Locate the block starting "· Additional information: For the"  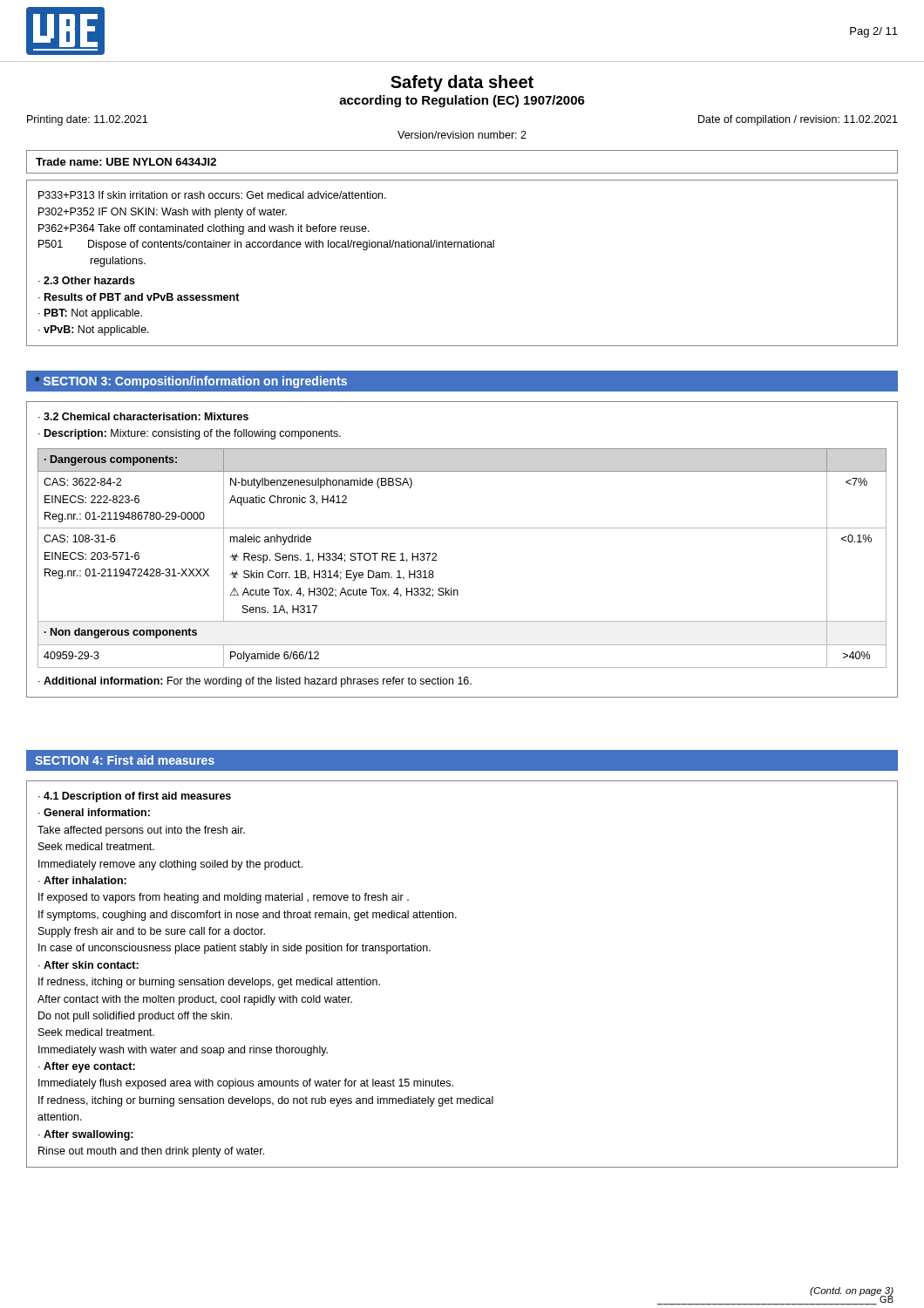[462, 682]
